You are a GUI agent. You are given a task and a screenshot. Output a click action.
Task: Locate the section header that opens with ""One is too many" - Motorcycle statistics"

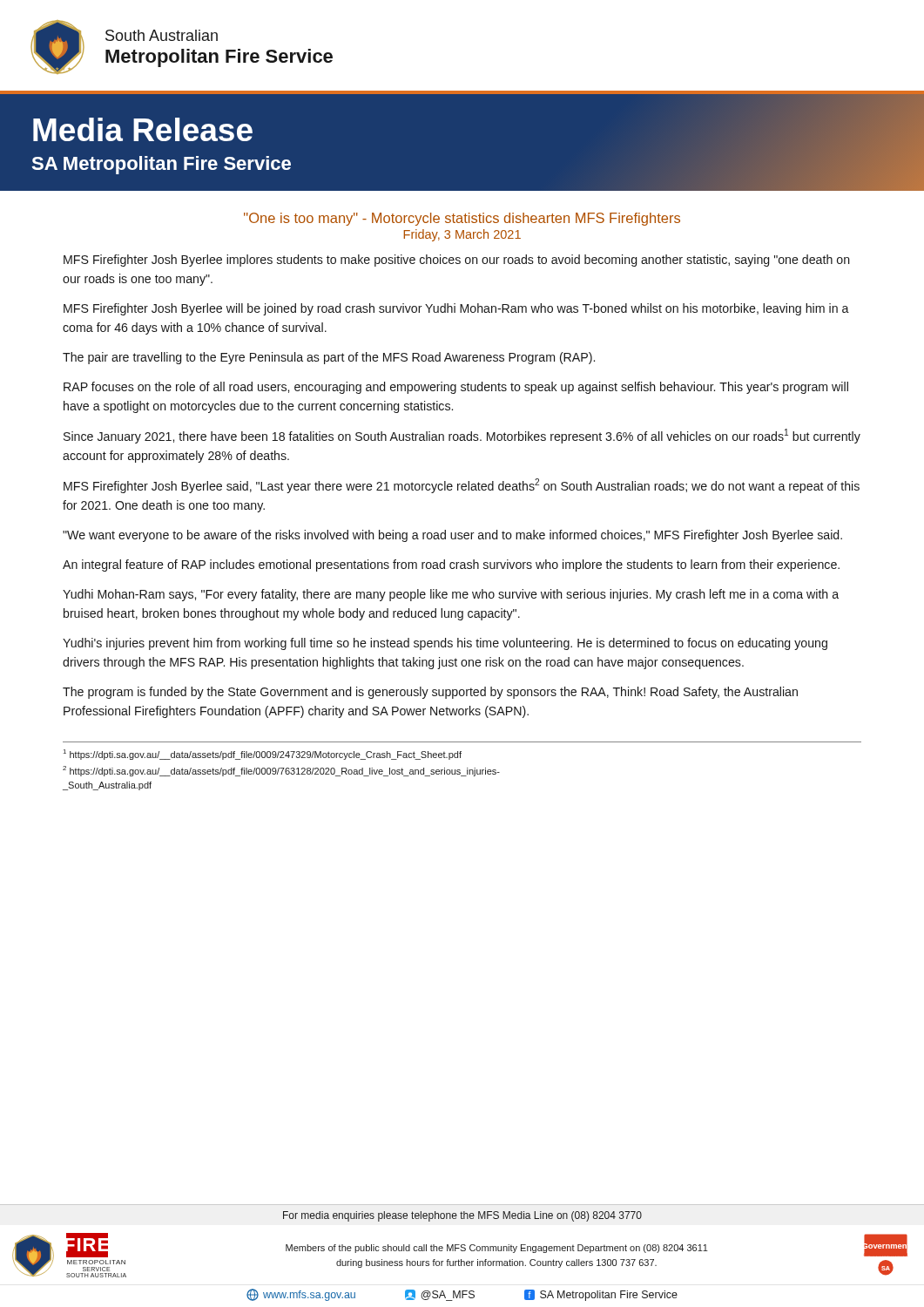462,225
